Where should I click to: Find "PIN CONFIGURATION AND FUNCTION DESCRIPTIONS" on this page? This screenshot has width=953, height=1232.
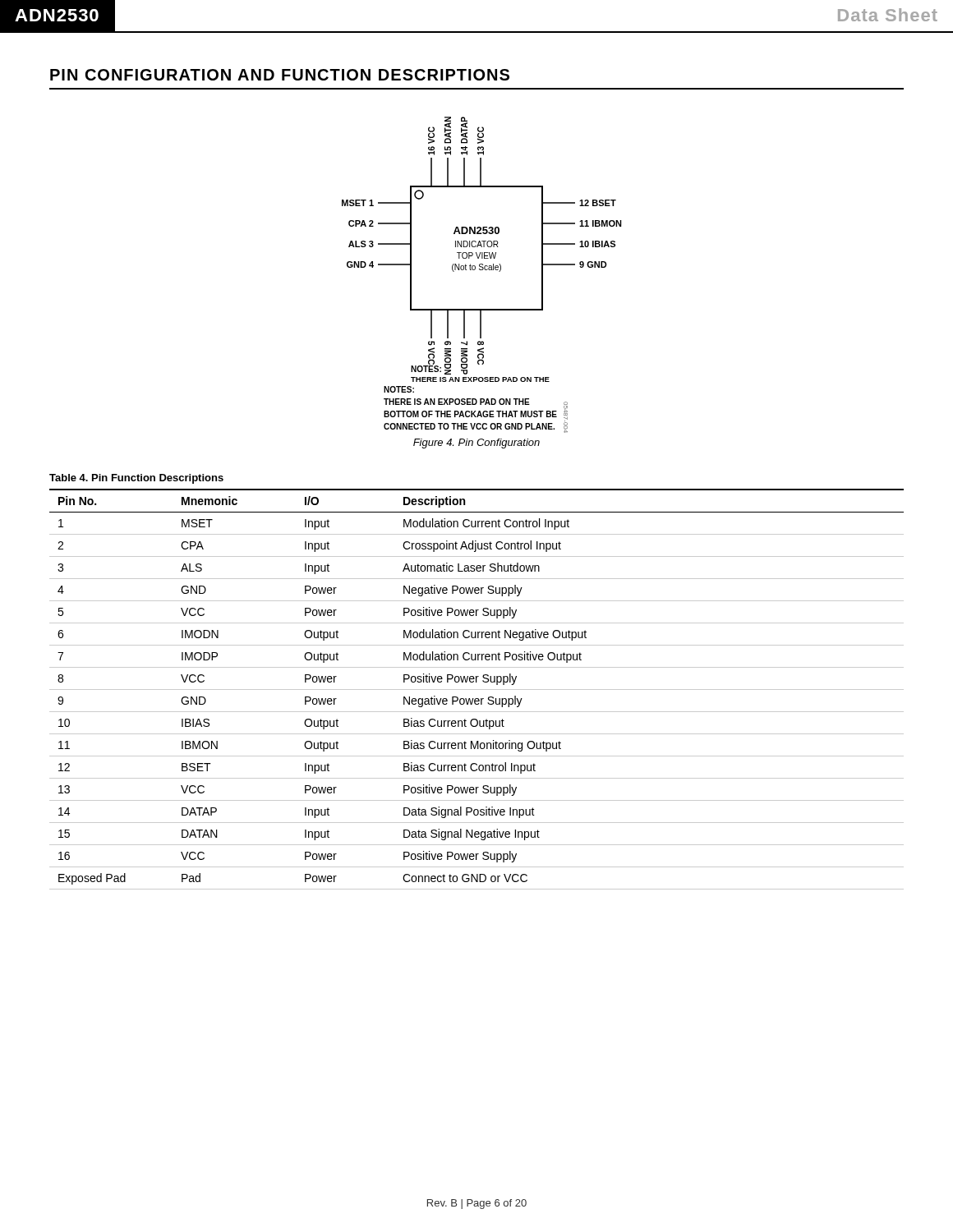click(x=280, y=75)
